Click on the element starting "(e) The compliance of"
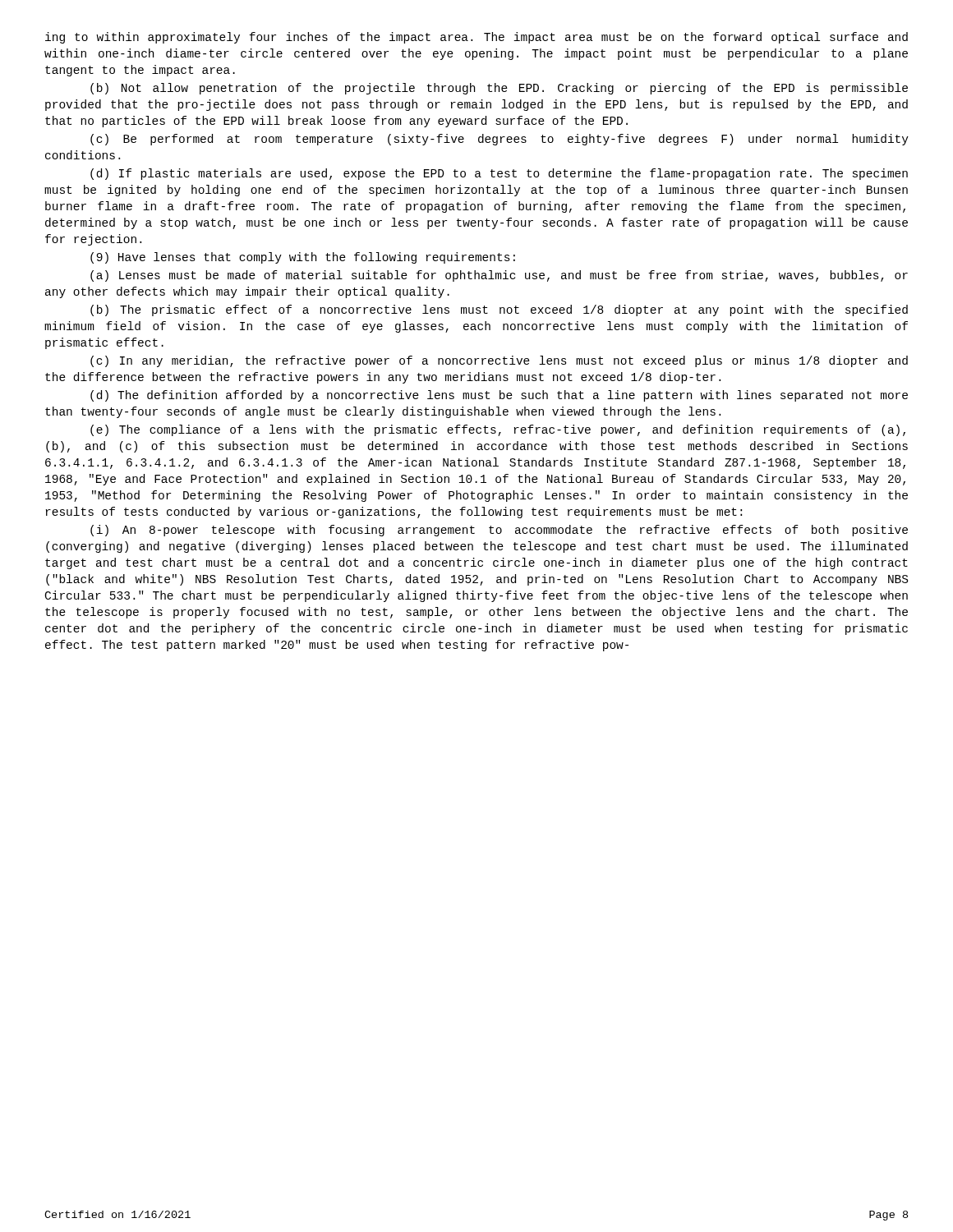 tap(476, 471)
